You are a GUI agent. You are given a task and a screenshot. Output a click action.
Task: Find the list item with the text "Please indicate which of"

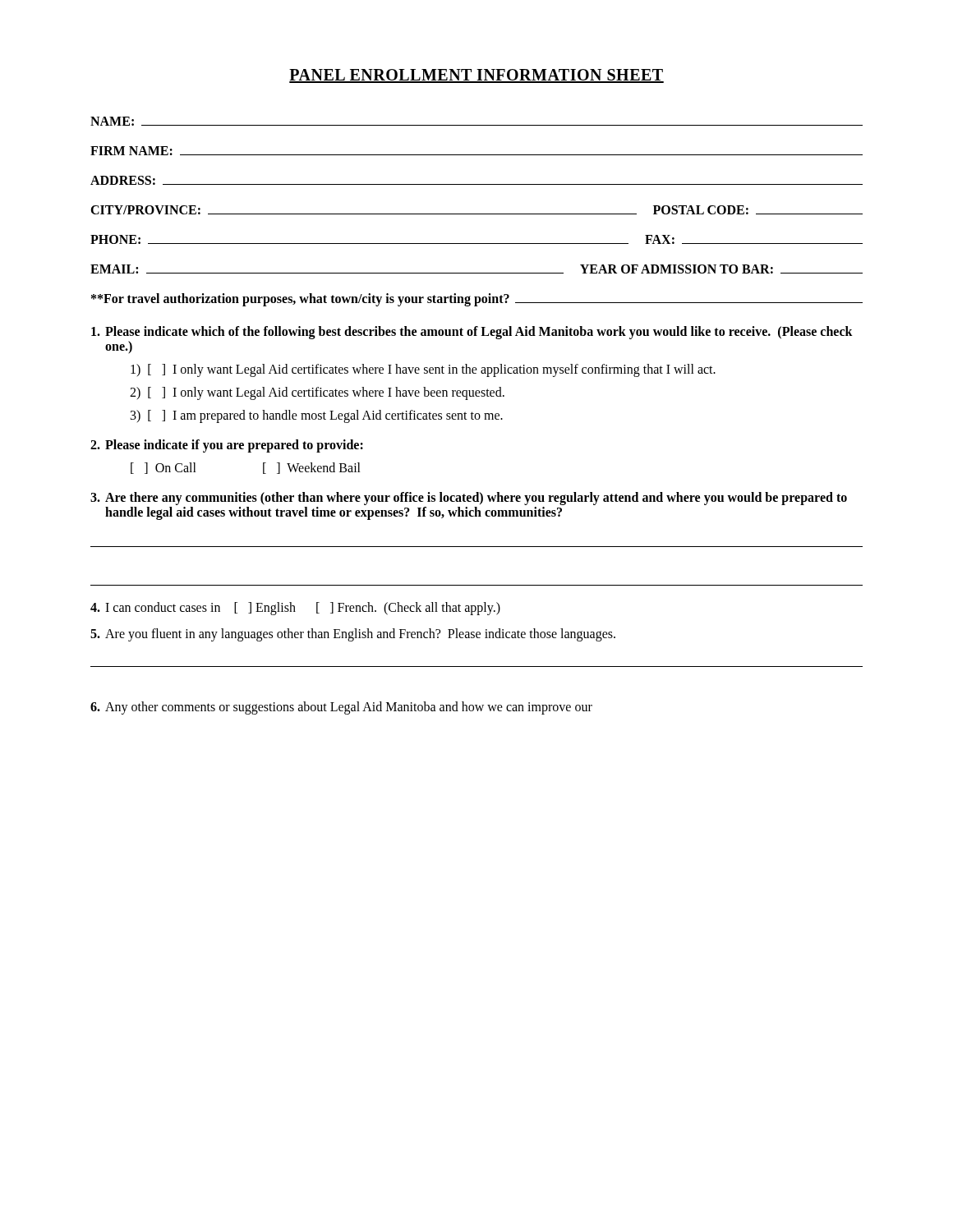pos(476,374)
